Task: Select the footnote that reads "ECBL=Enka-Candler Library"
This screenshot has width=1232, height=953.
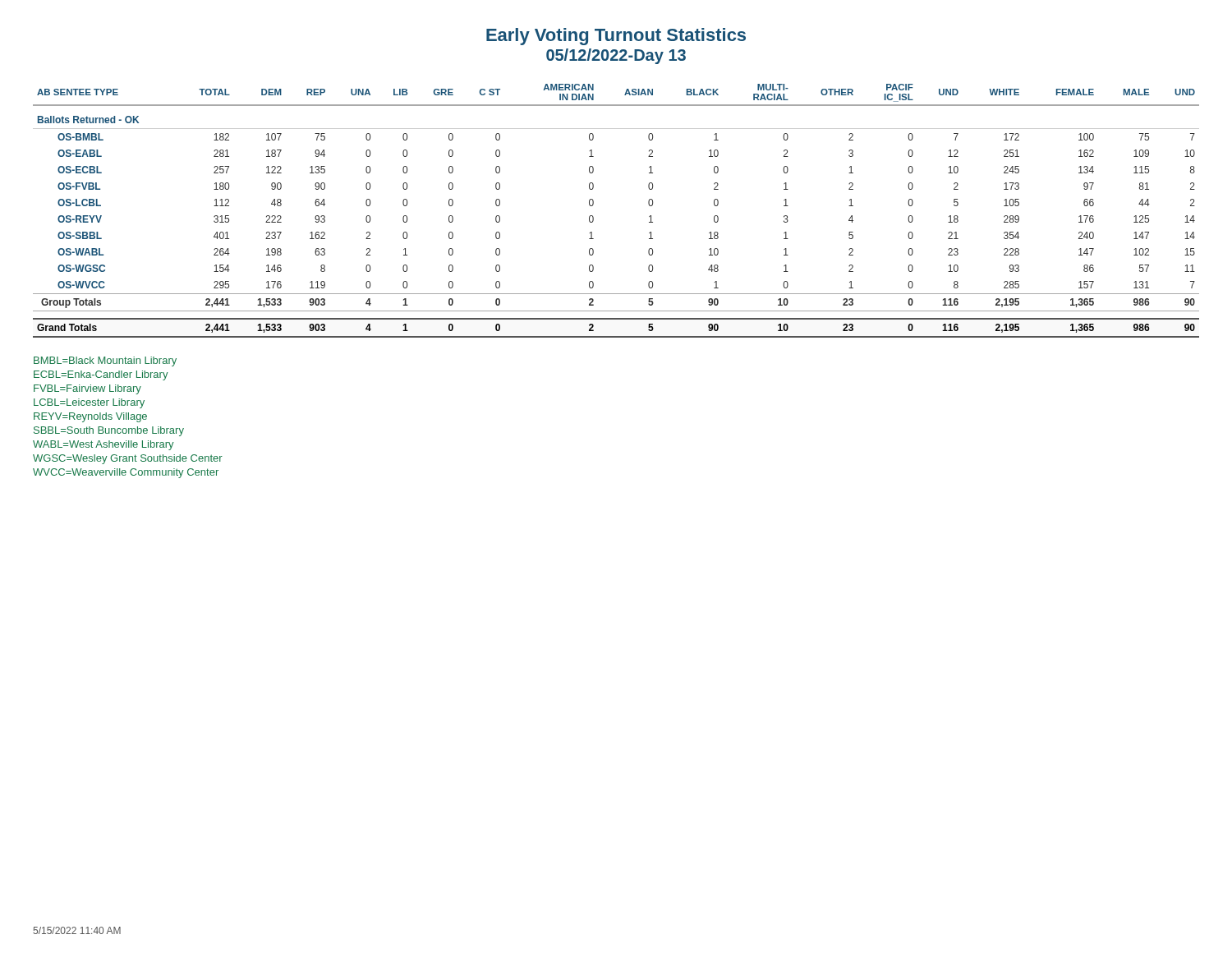Action: point(100,374)
